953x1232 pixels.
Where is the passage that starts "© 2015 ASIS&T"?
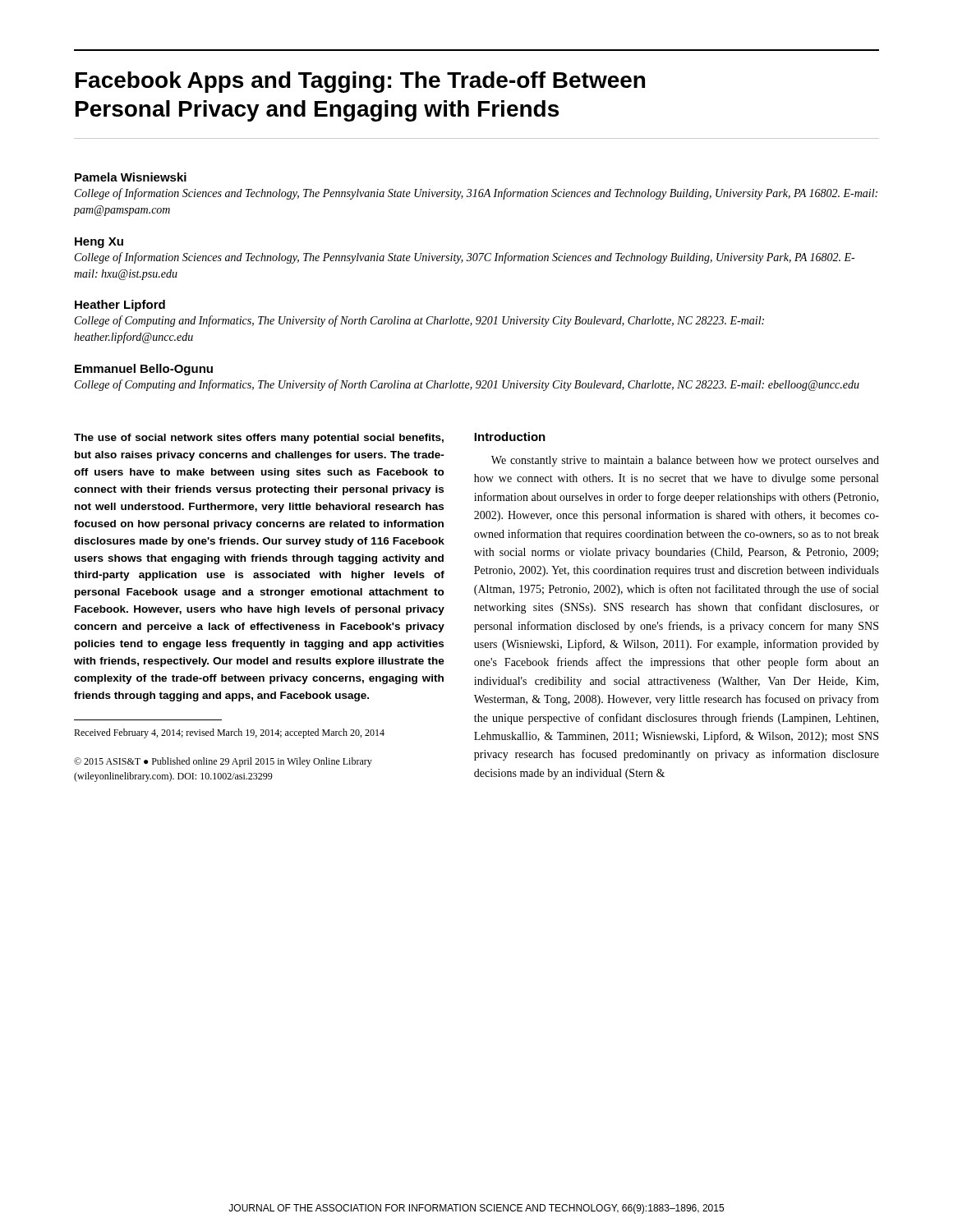pos(223,769)
